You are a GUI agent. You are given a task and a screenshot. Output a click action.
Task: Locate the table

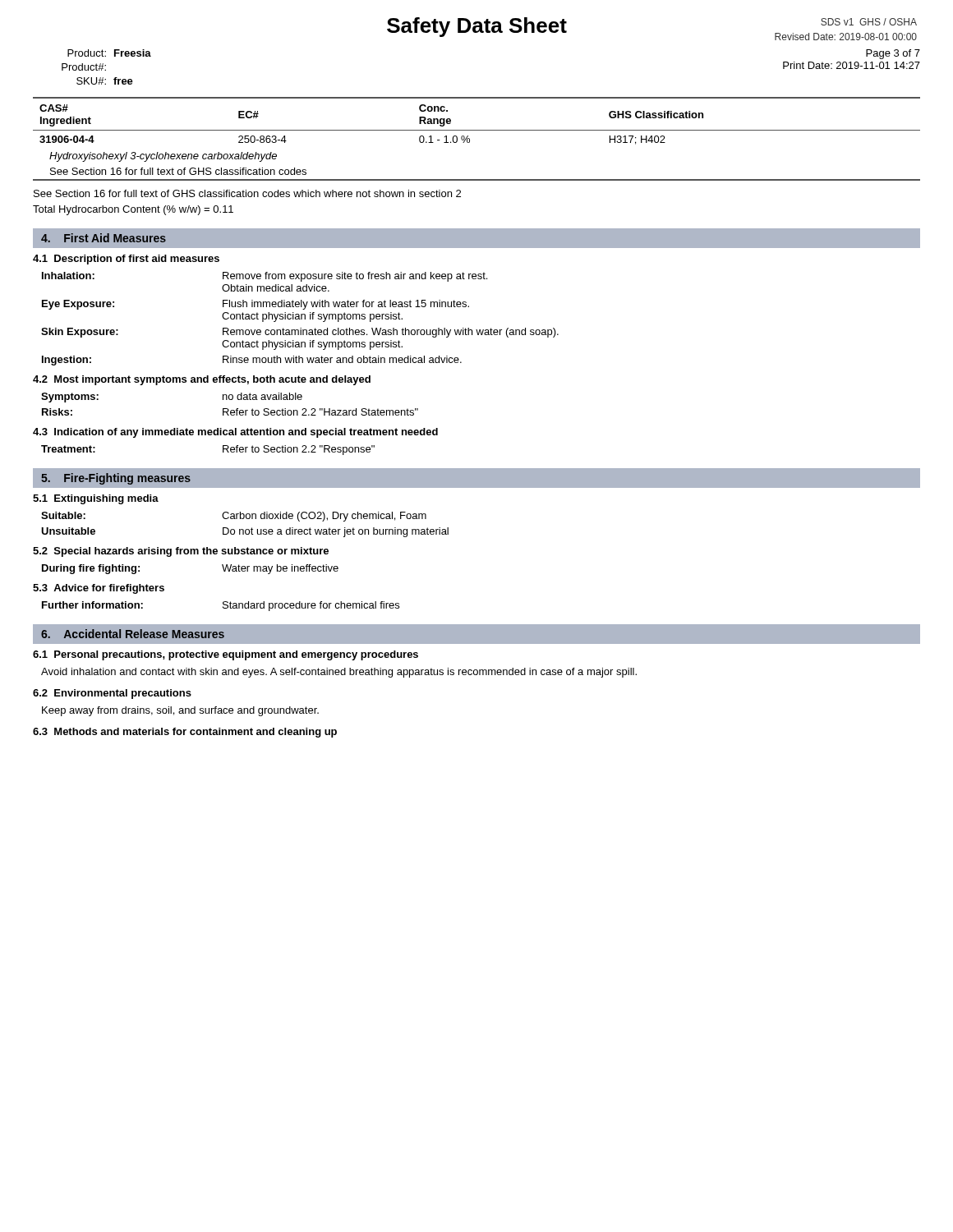476,139
